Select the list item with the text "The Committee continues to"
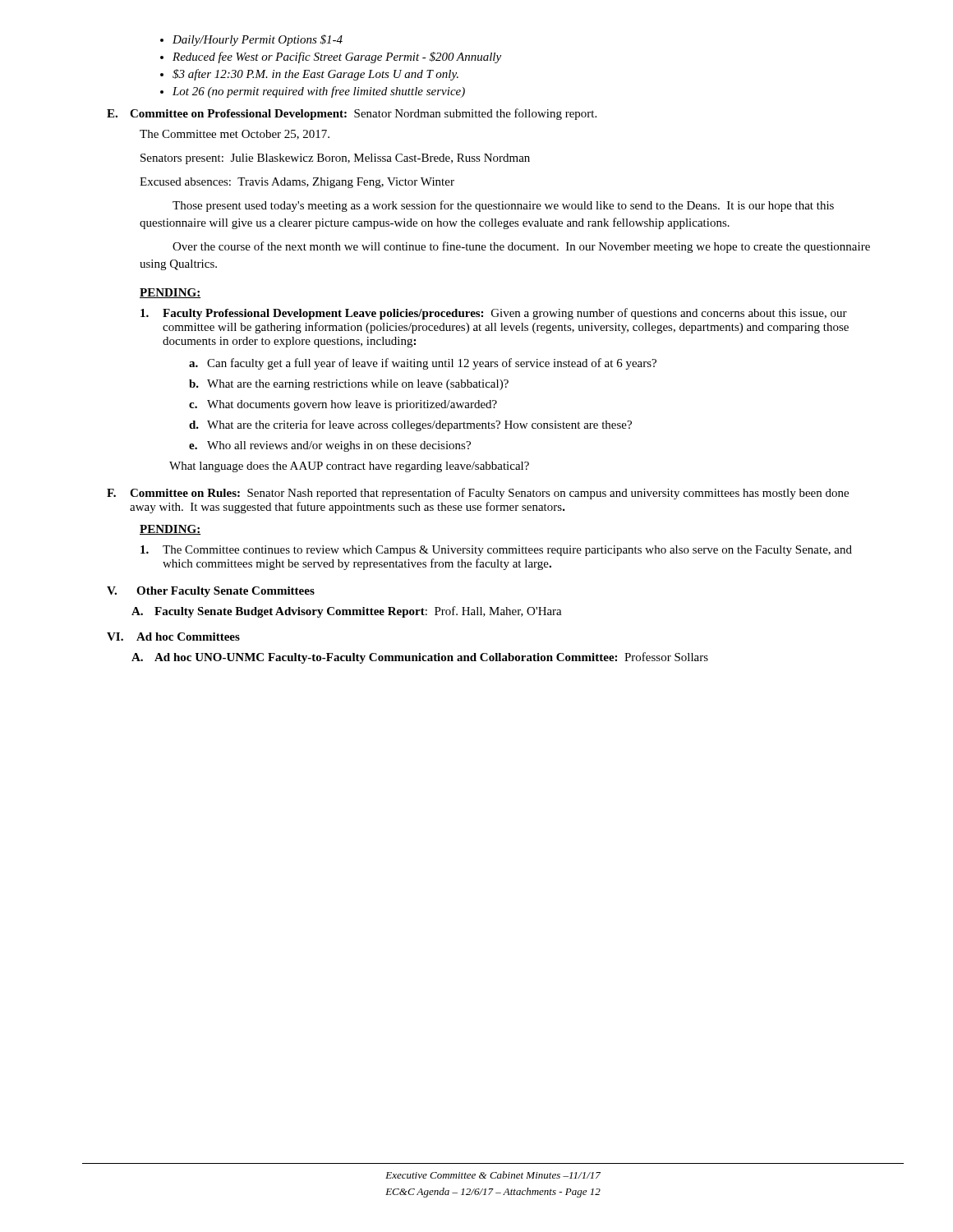The image size is (953, 1232). click(x=505, y=557)
